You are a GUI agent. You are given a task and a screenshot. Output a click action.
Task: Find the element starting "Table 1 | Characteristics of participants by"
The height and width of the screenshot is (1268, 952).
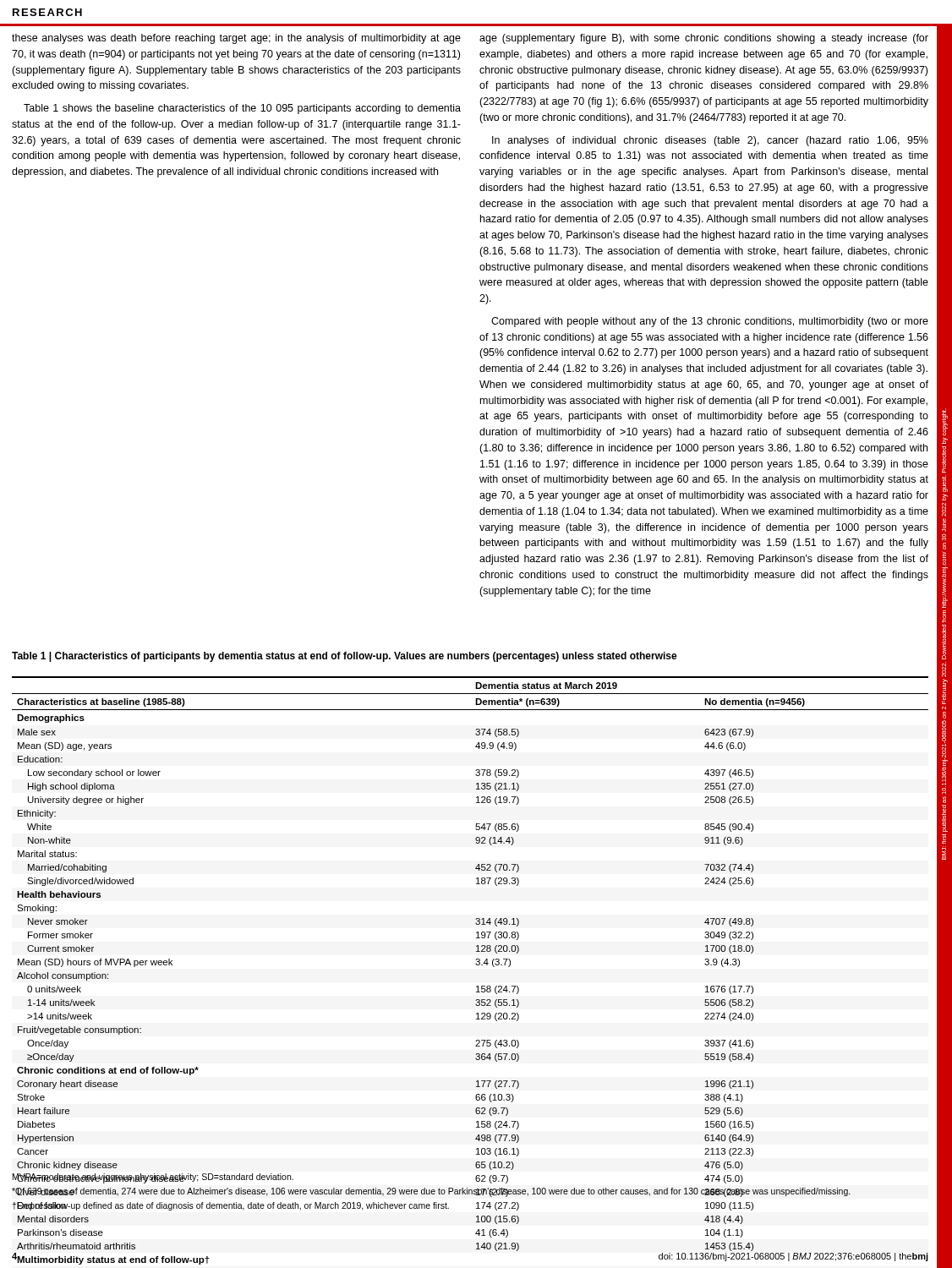pyautogui.click(x=344, y=656)
